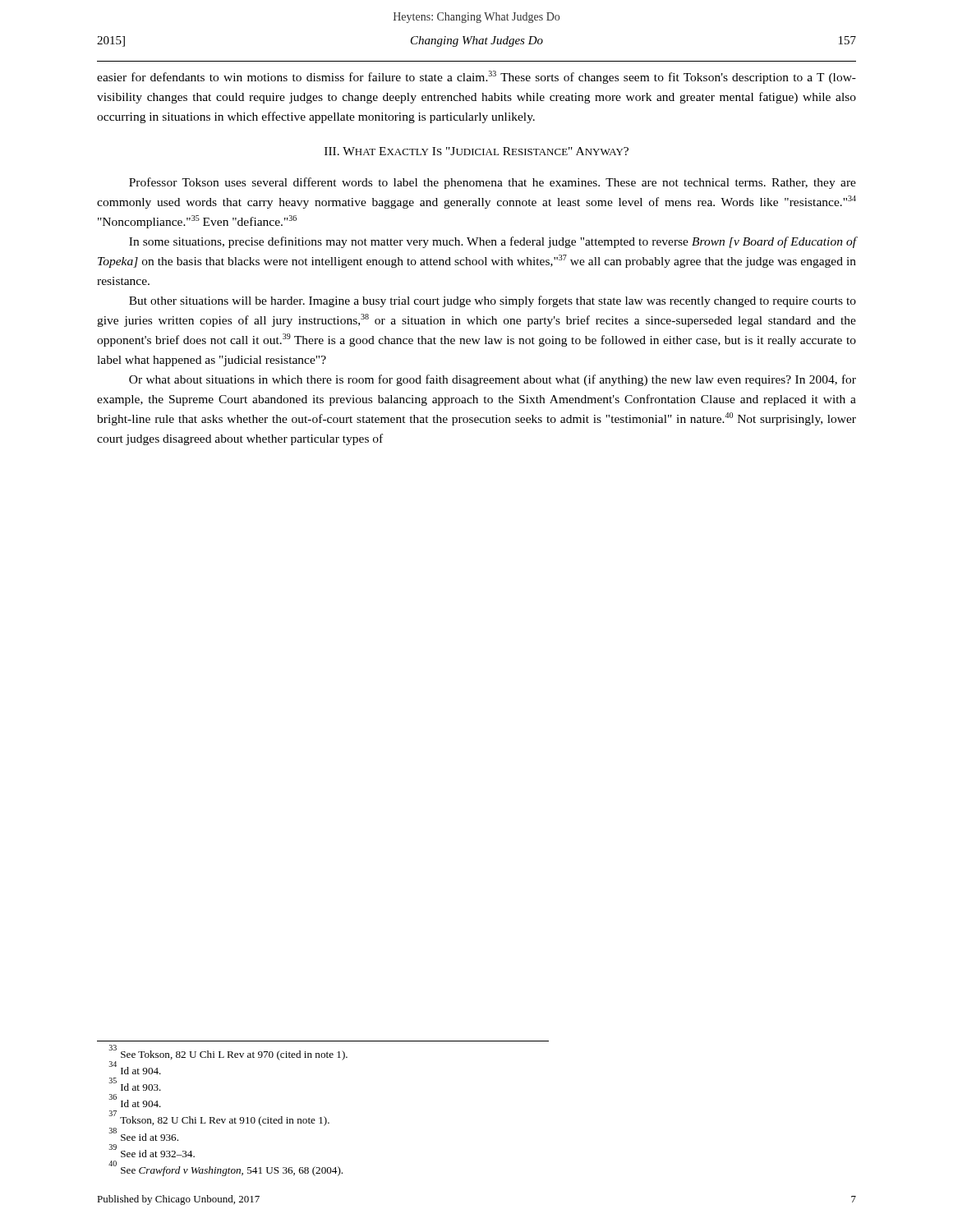Select the region starting "Or what about situations in which there"
Screen dimensions: 1232x953
point(476,409)
